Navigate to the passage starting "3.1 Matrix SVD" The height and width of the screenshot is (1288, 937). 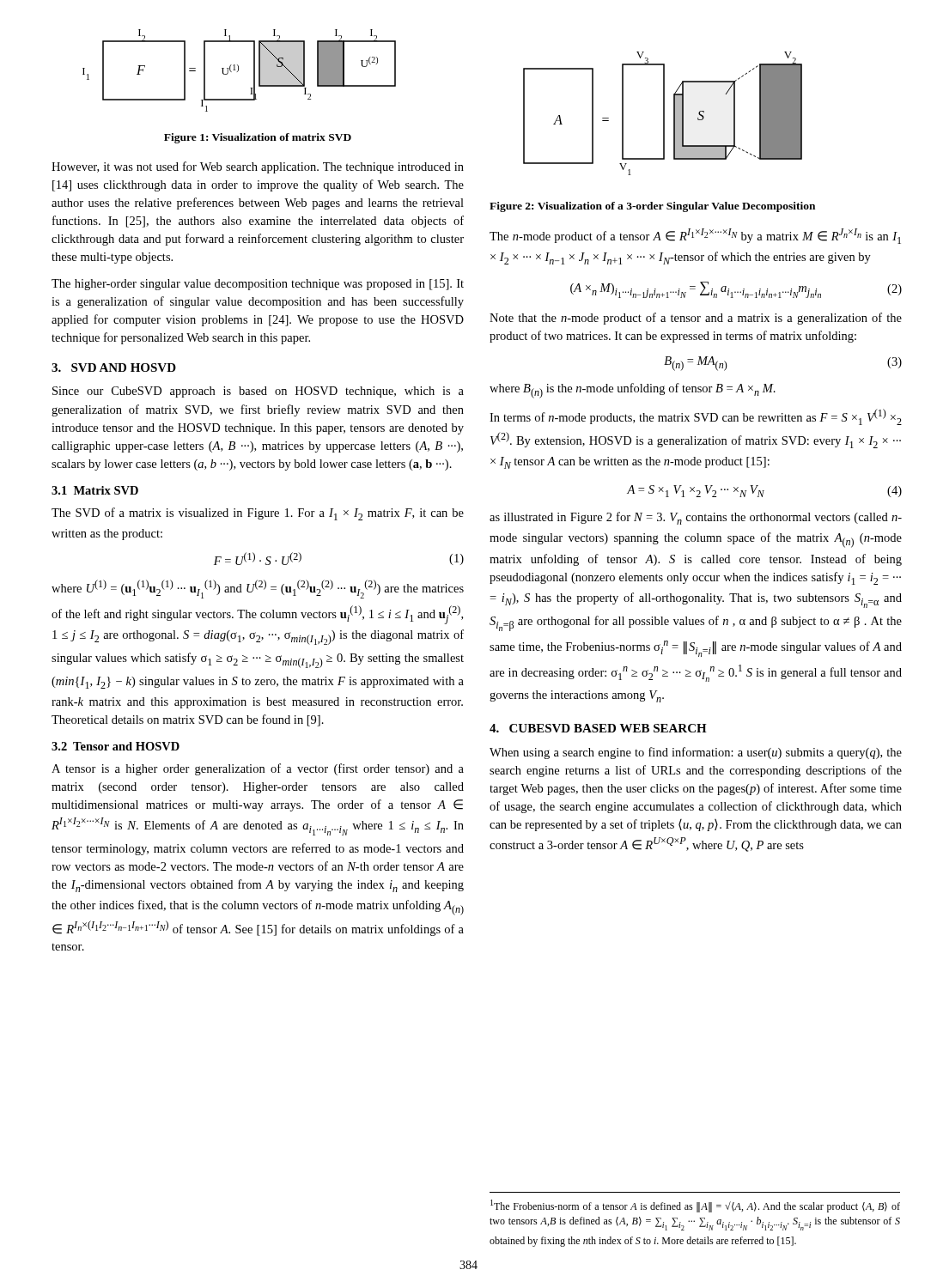coord(95,490)
